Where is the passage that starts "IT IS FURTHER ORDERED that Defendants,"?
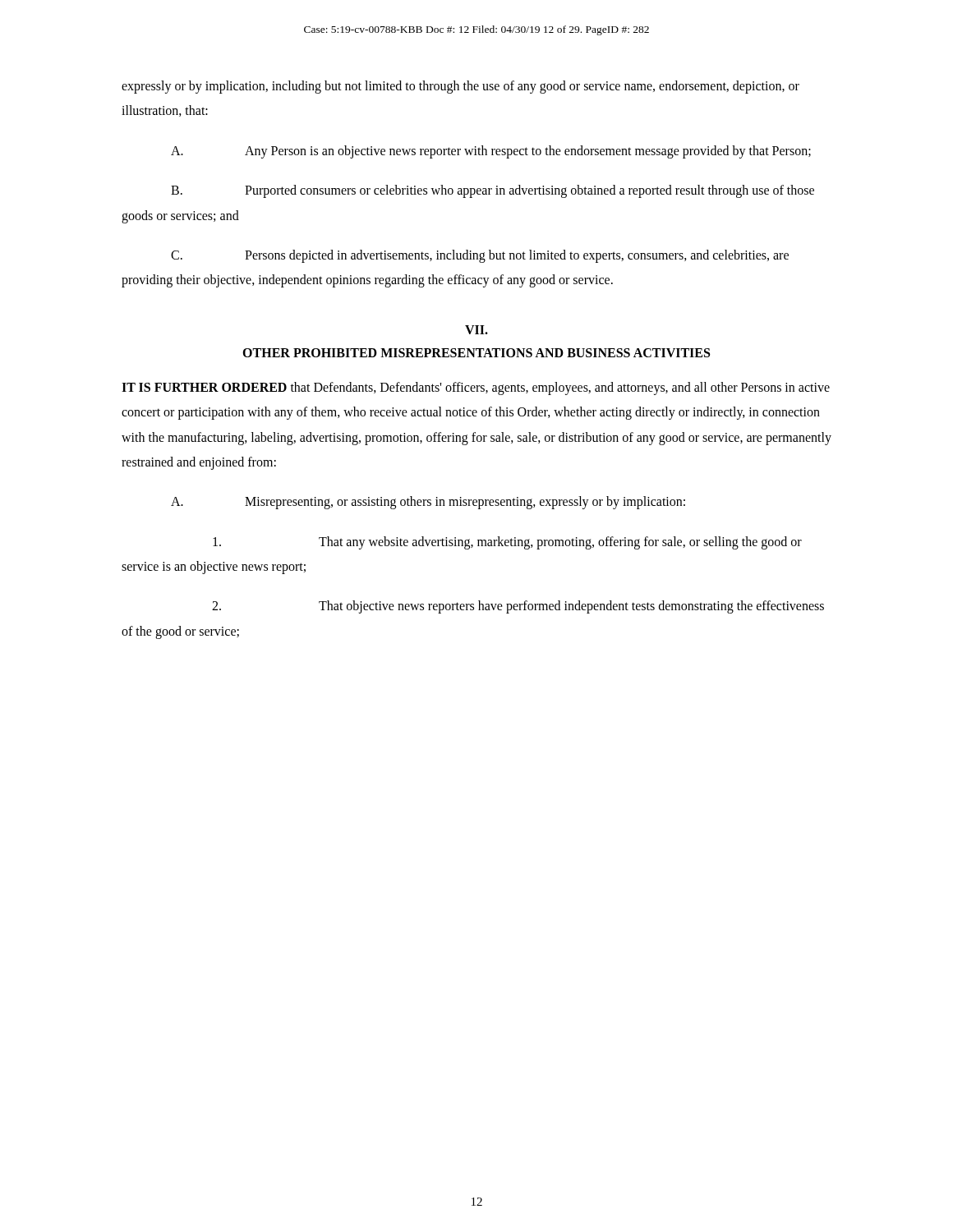The width and height of the screenshot is (953, 1232). (476, 424)
